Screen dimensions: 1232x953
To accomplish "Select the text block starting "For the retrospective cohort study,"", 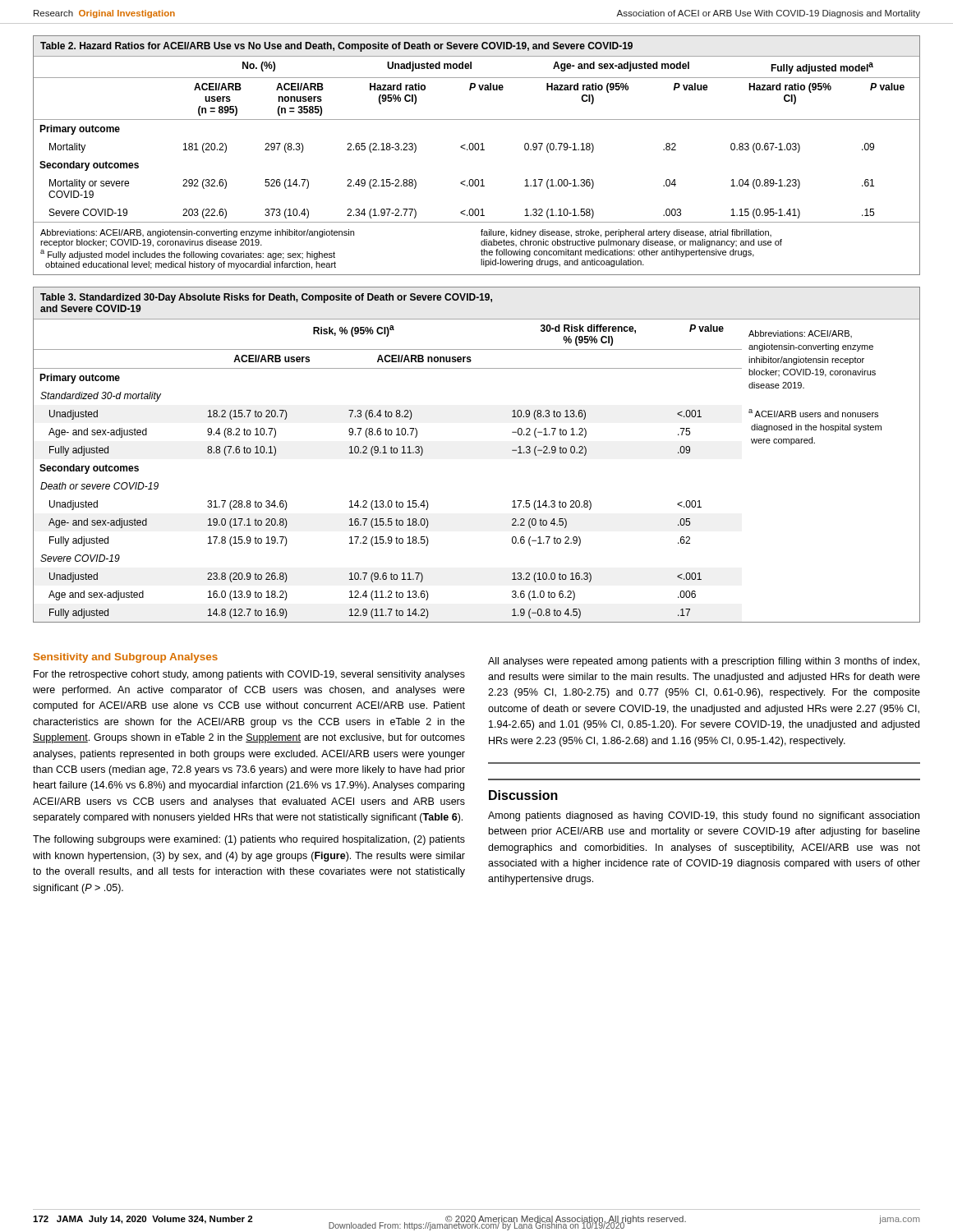I will coord(249,746).
